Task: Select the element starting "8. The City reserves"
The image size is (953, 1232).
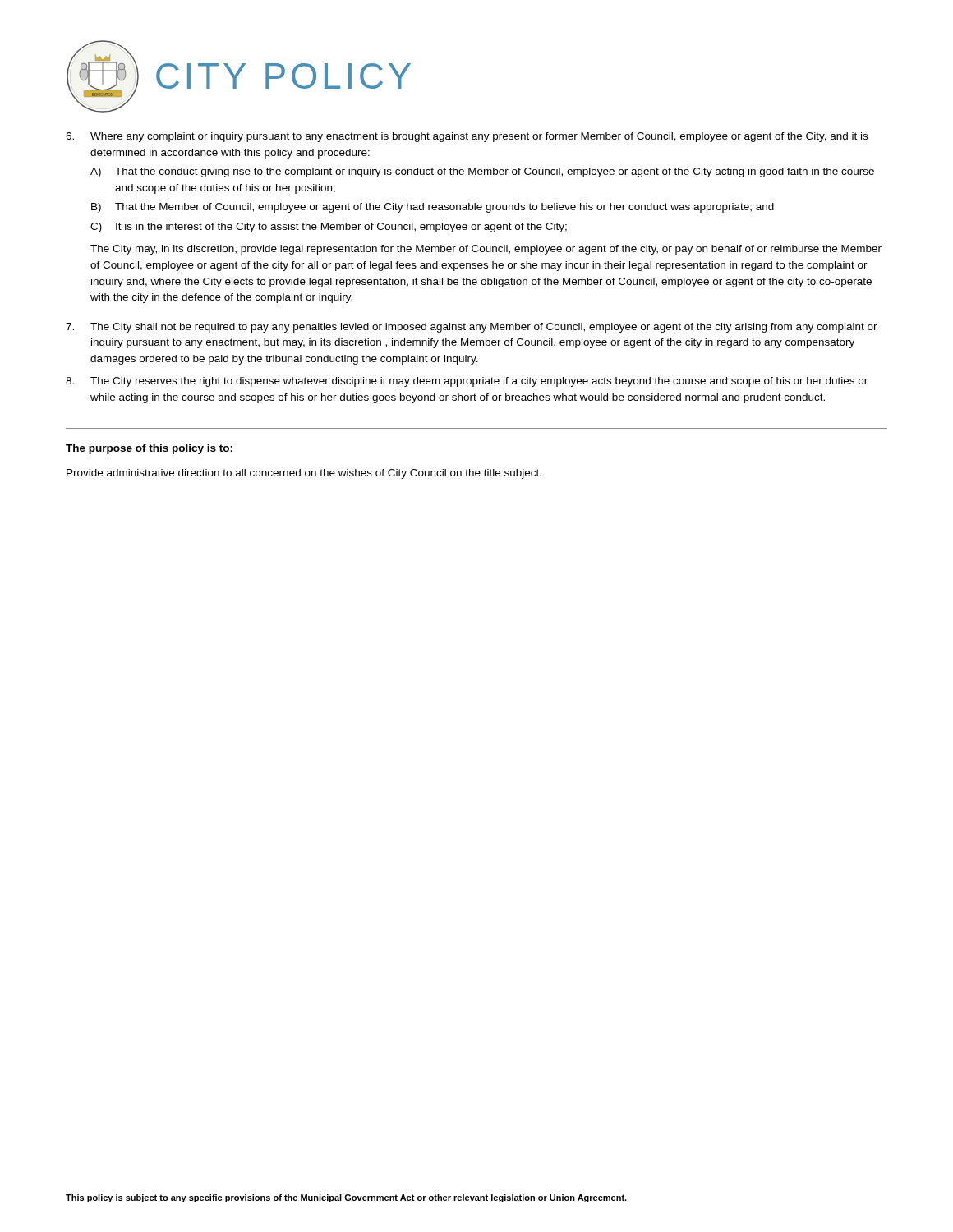Action: (x=476, y=389)
